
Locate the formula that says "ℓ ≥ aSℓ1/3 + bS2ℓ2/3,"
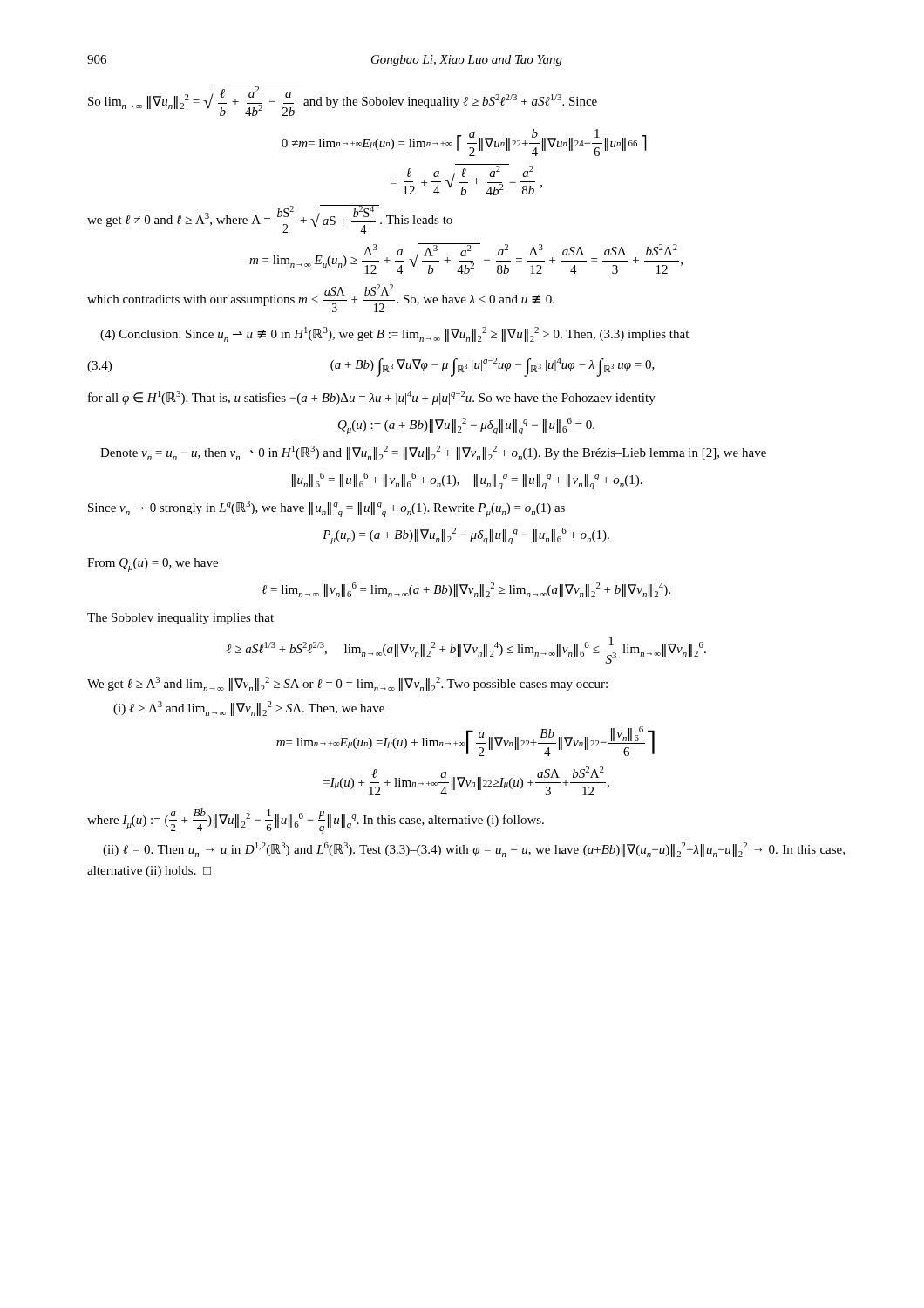click(466, 651)
